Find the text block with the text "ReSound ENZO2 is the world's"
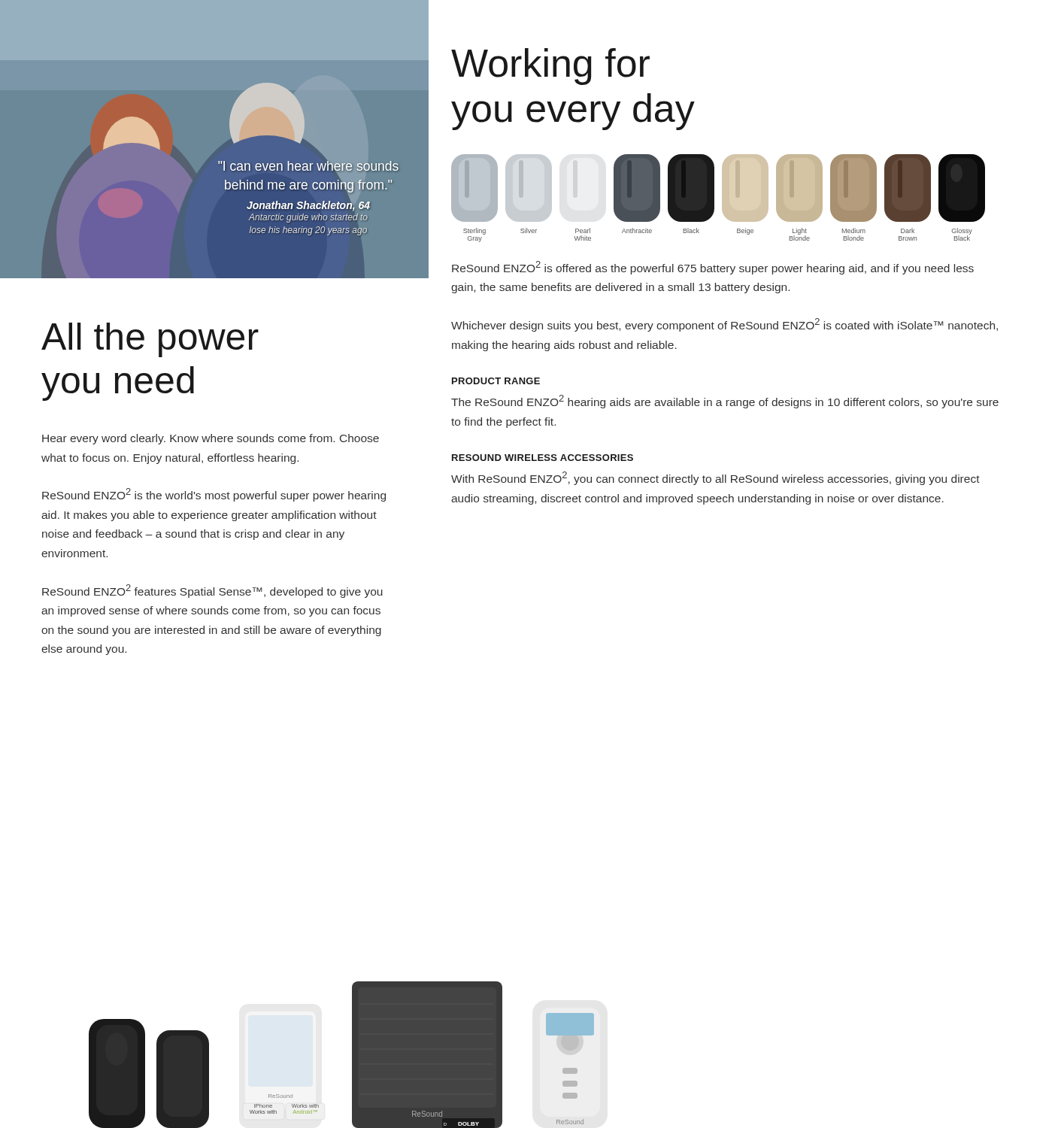The image size is (1064, 1128). pyautogui.click(x=214, y=523)
